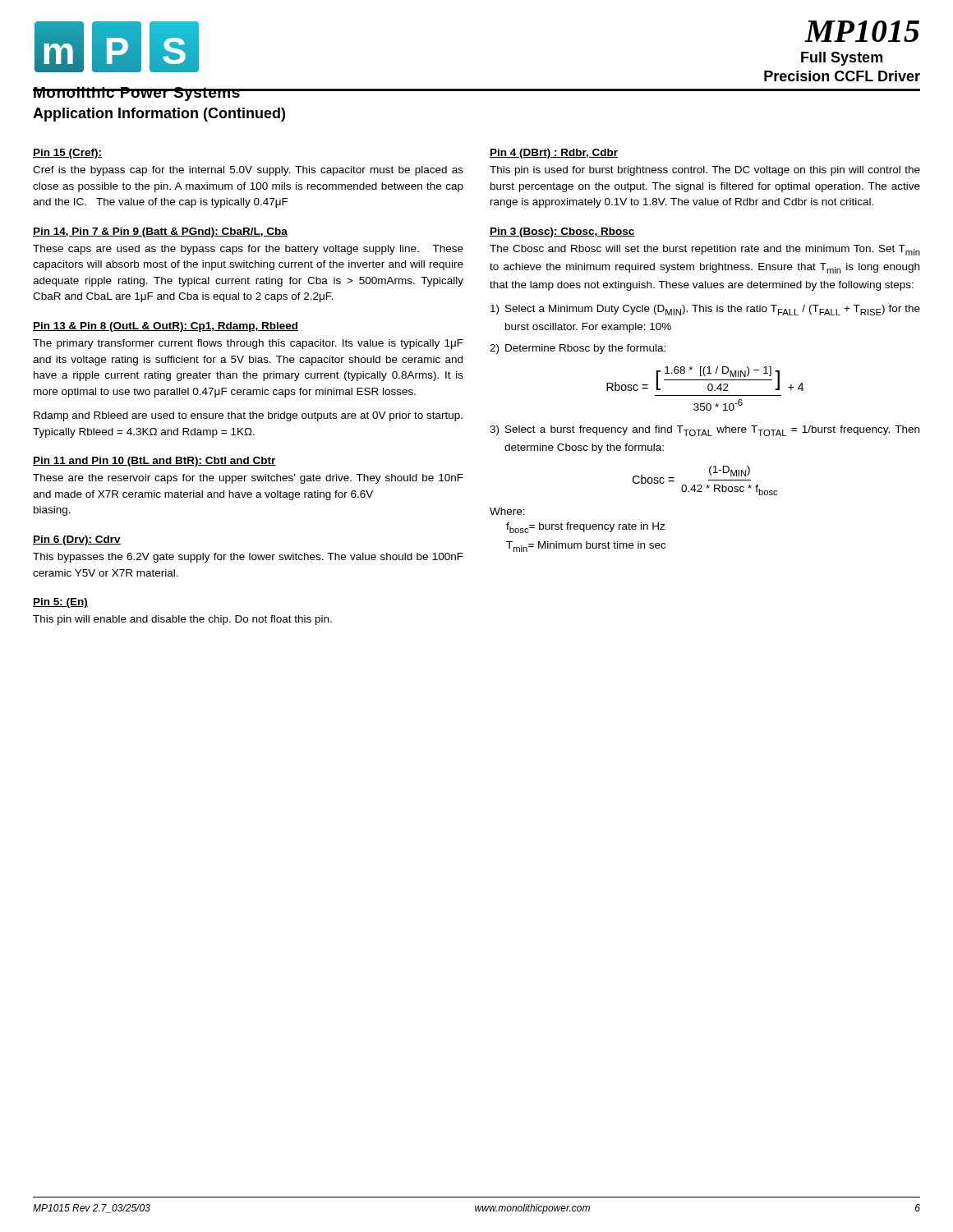
Task: Where is the passage that starts "Cref is the bypass cap for"?
Action: coord(248,186)
